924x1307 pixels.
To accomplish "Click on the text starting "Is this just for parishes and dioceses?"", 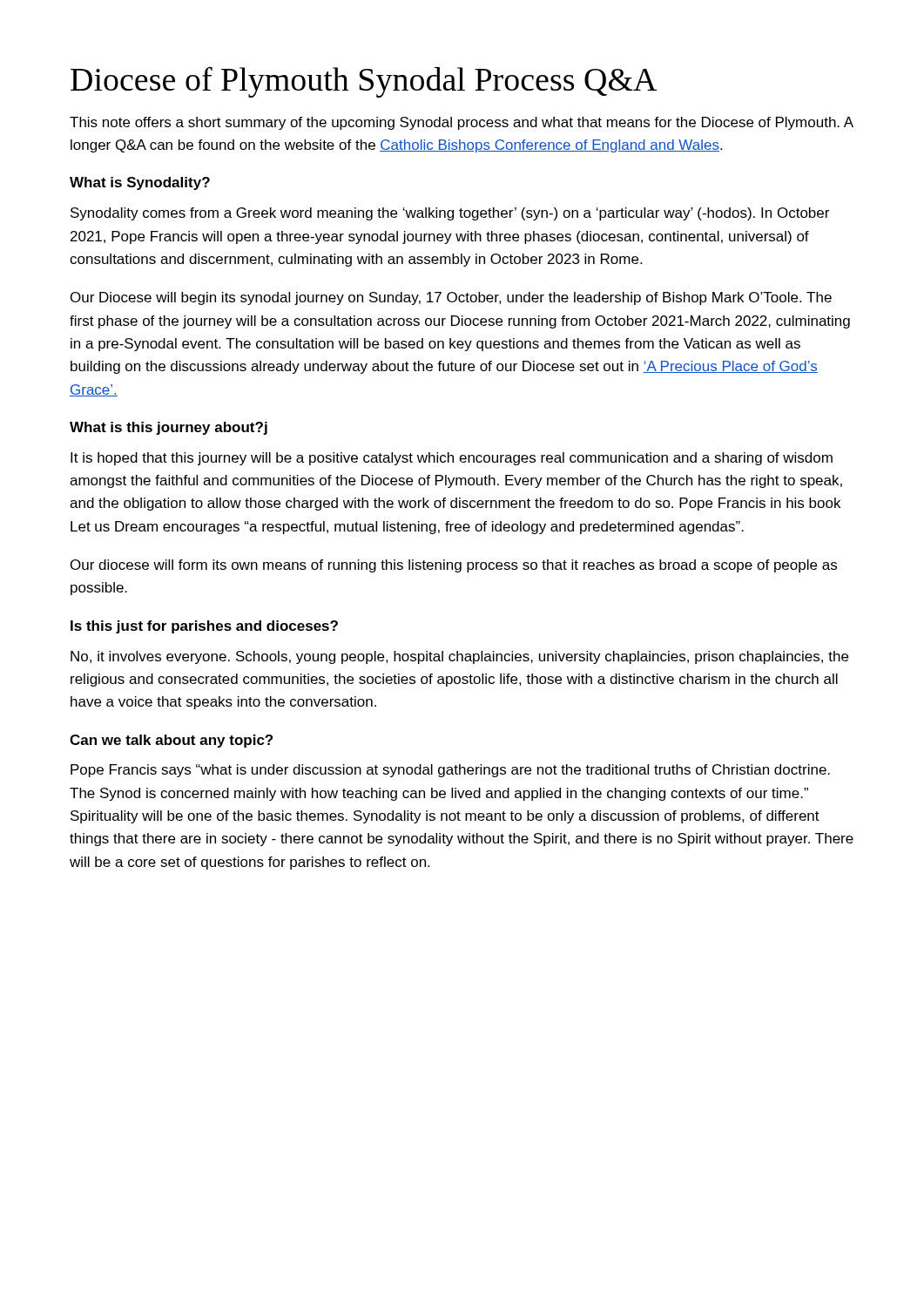I will (204, 626).
